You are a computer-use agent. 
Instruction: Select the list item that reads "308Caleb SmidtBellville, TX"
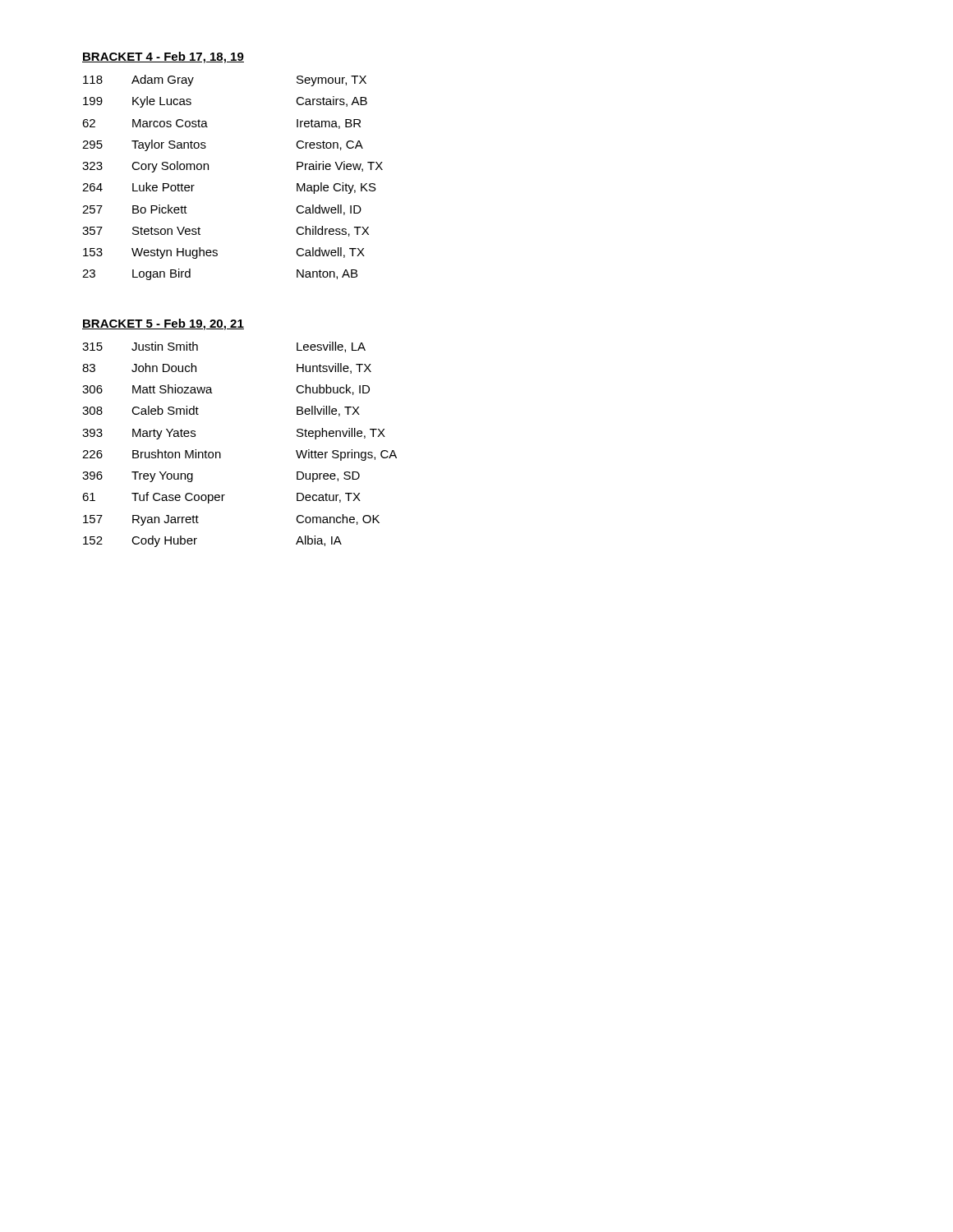(x=159, y=410)
